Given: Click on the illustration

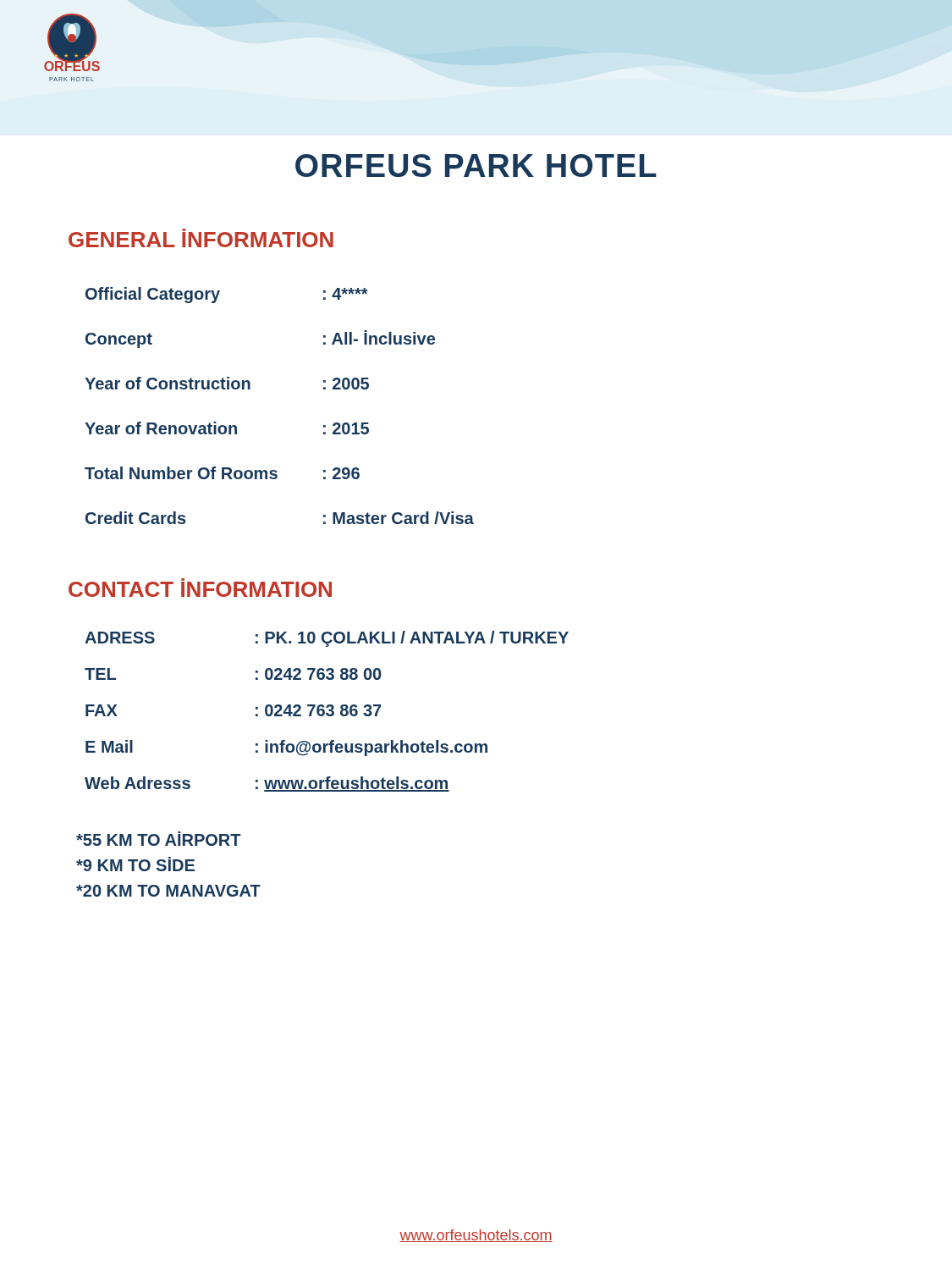Looking at the screenshot, I should click(x=476, y=68).
